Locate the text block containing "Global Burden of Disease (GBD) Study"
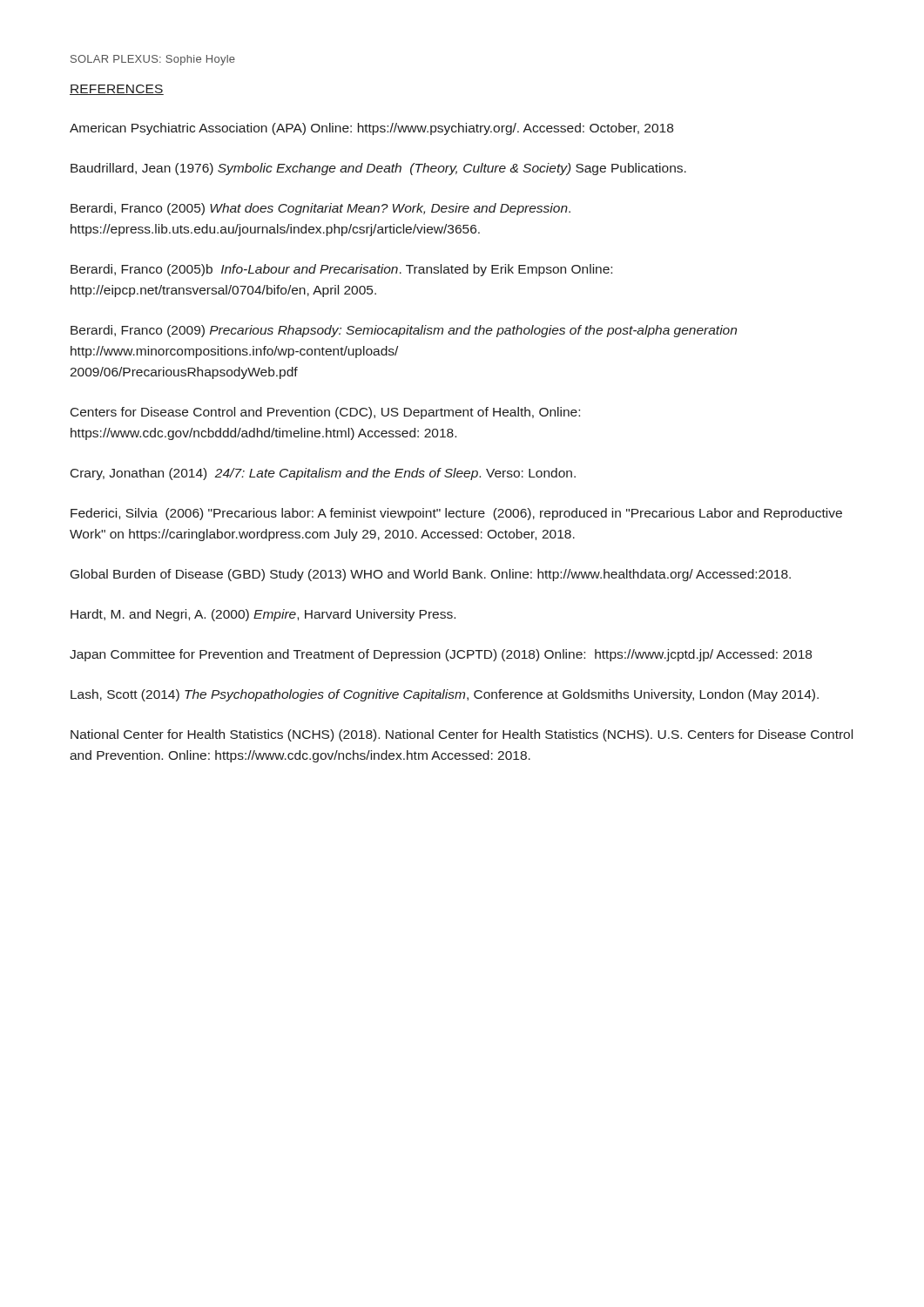 tap(431, 574)
